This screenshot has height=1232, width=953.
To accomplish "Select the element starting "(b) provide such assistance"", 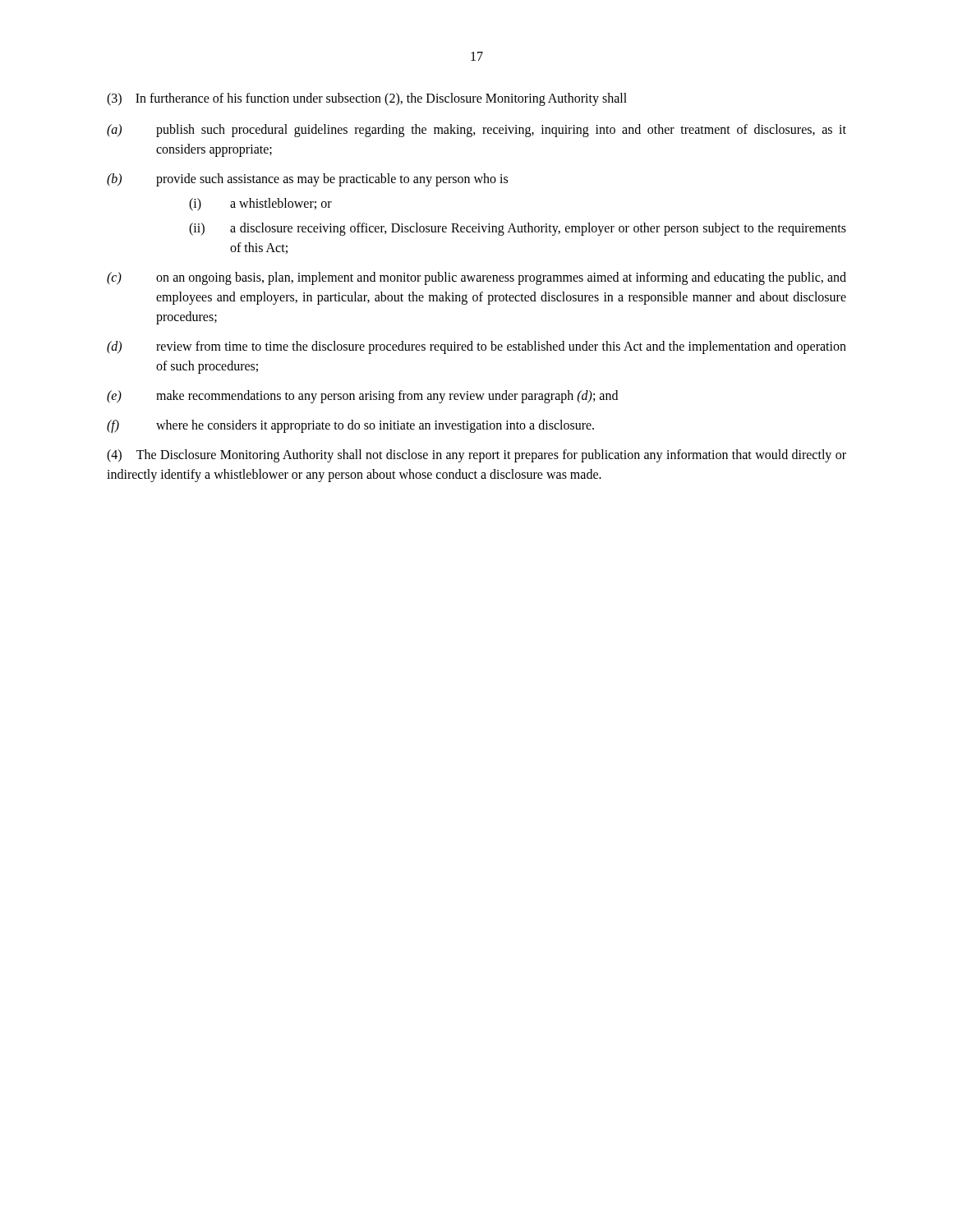I will (x=476, y=214).
